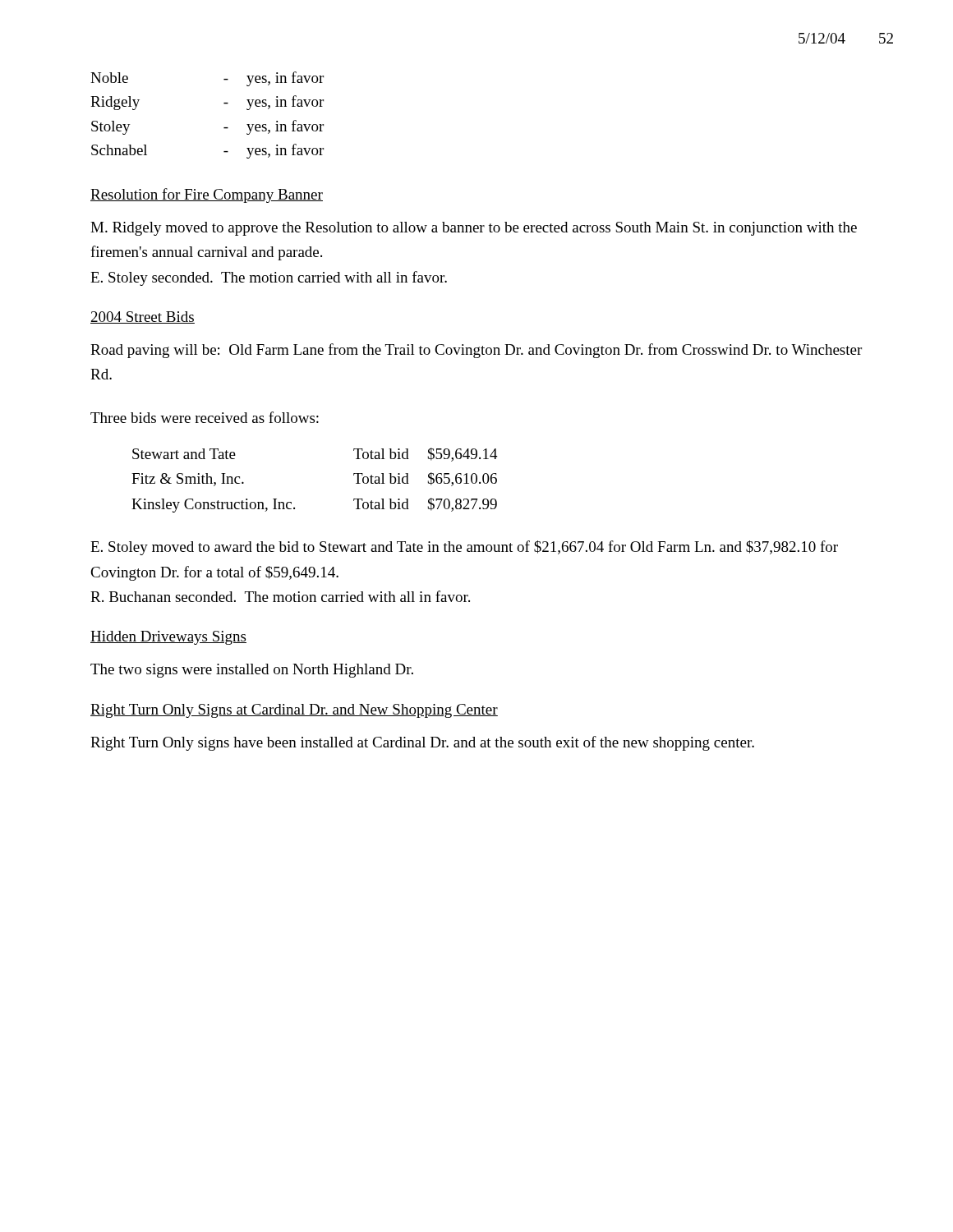This screenshot has height=1232, width=953.
Task: Find the block on this page that starts "Right Turn Only signs have been"
Action: (x=423, y=742)
